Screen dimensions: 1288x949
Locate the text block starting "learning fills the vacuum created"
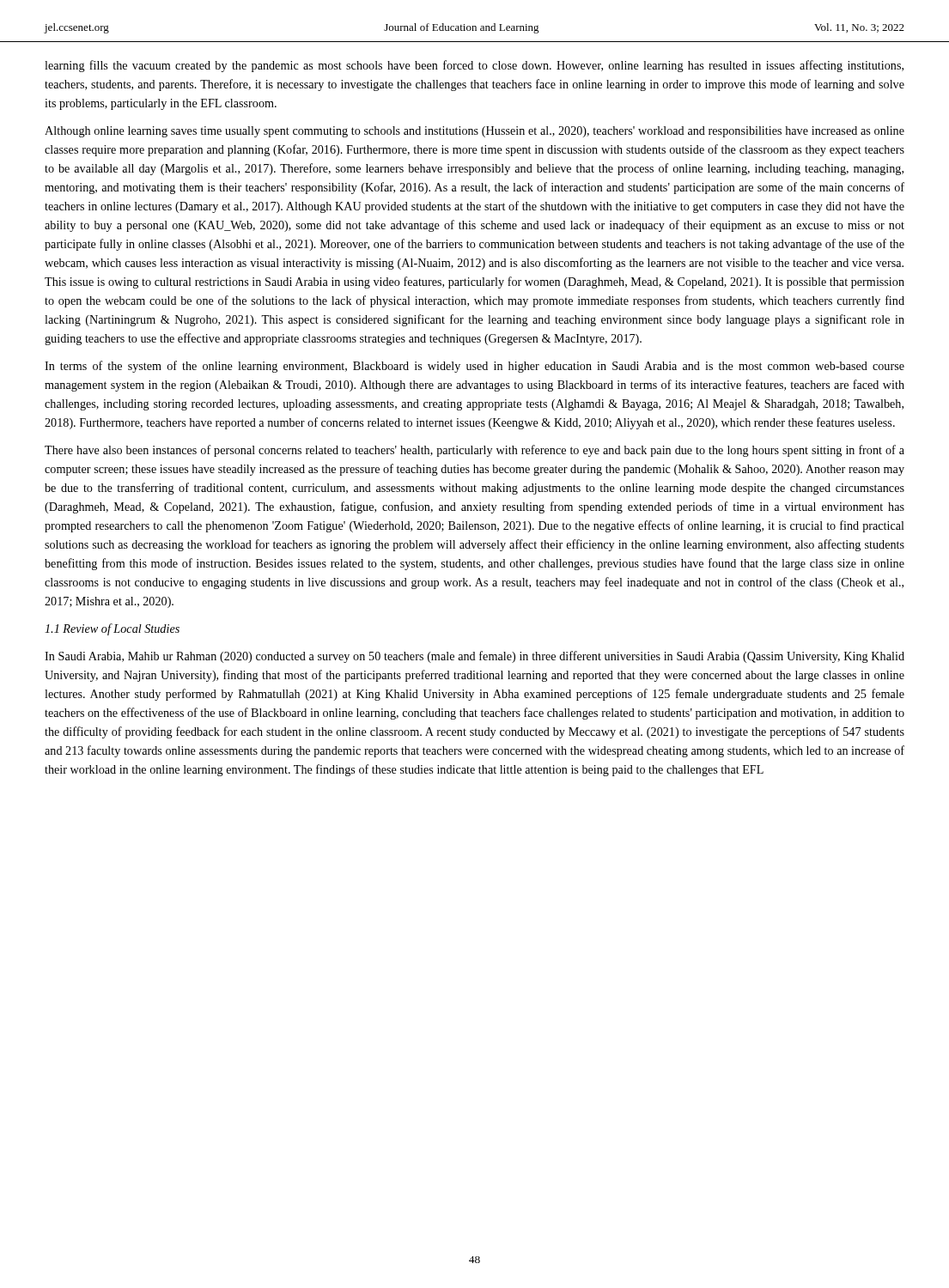pos(474,84)
